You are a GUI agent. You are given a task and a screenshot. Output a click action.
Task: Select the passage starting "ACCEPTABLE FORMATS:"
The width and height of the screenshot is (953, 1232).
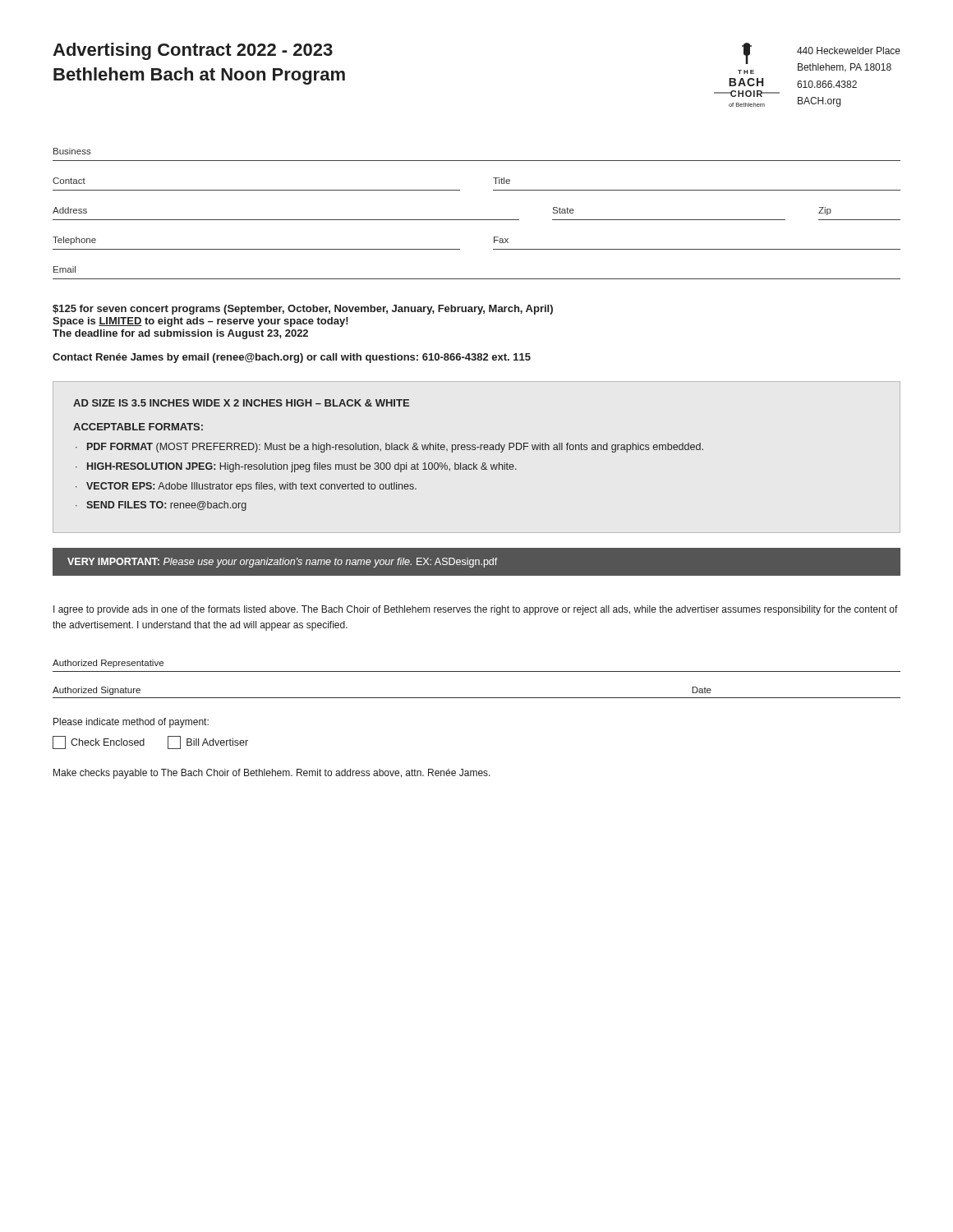(x=138, y=427)
